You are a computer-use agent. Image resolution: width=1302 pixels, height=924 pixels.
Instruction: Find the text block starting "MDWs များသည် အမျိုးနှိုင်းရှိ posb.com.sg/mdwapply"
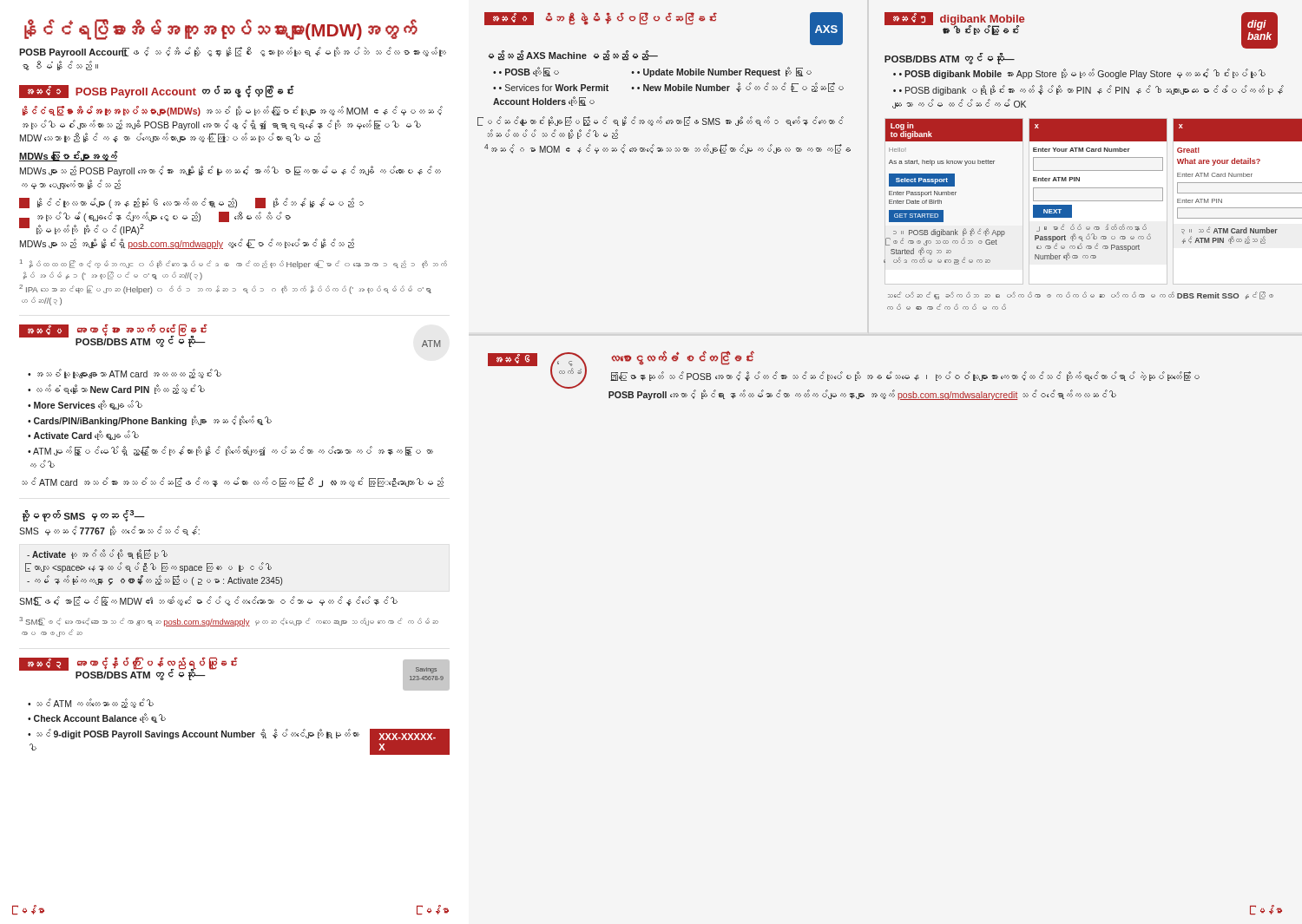234,245
